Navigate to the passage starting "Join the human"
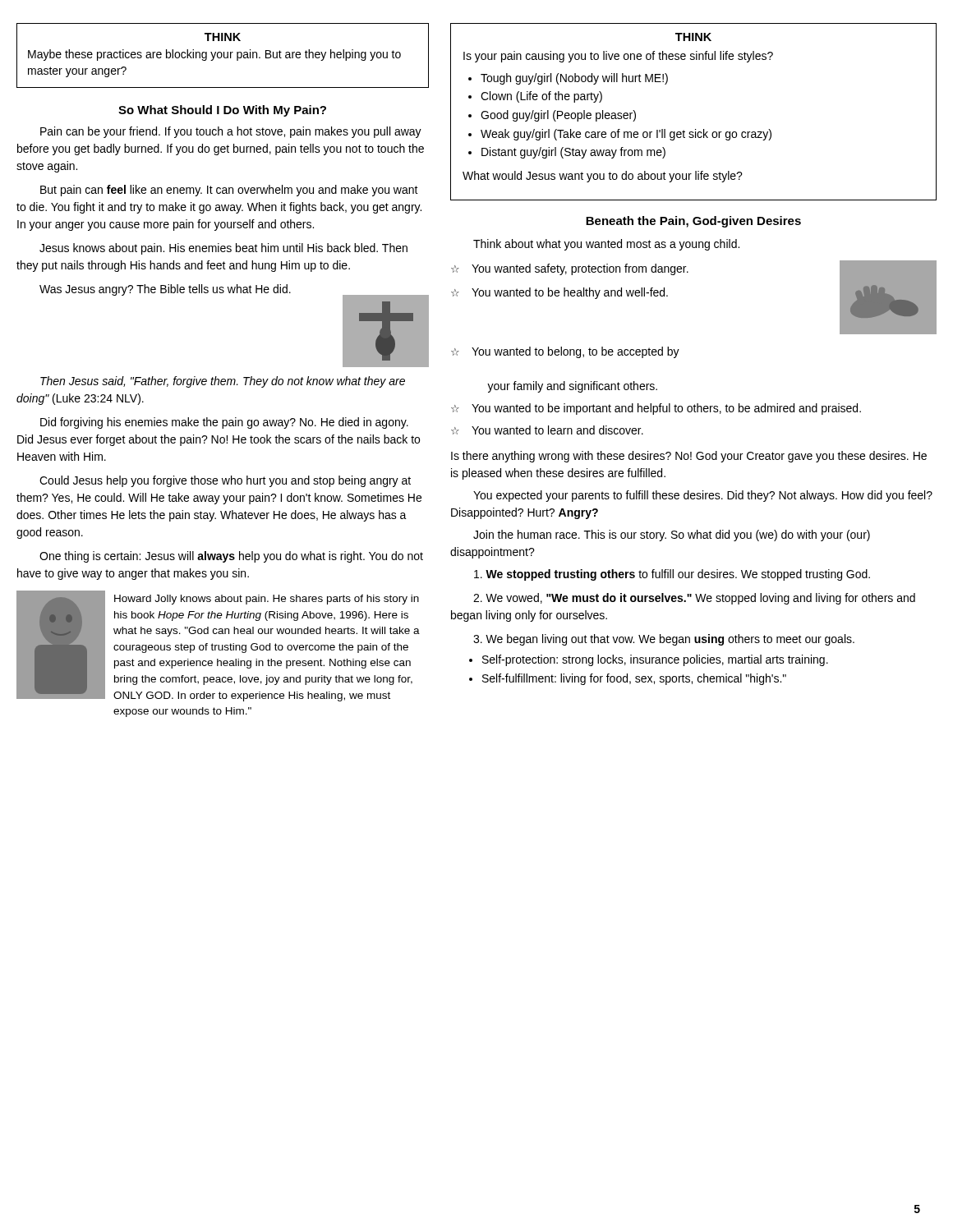The width and height of the screenshot is (953, 1232). pos(660,543)
